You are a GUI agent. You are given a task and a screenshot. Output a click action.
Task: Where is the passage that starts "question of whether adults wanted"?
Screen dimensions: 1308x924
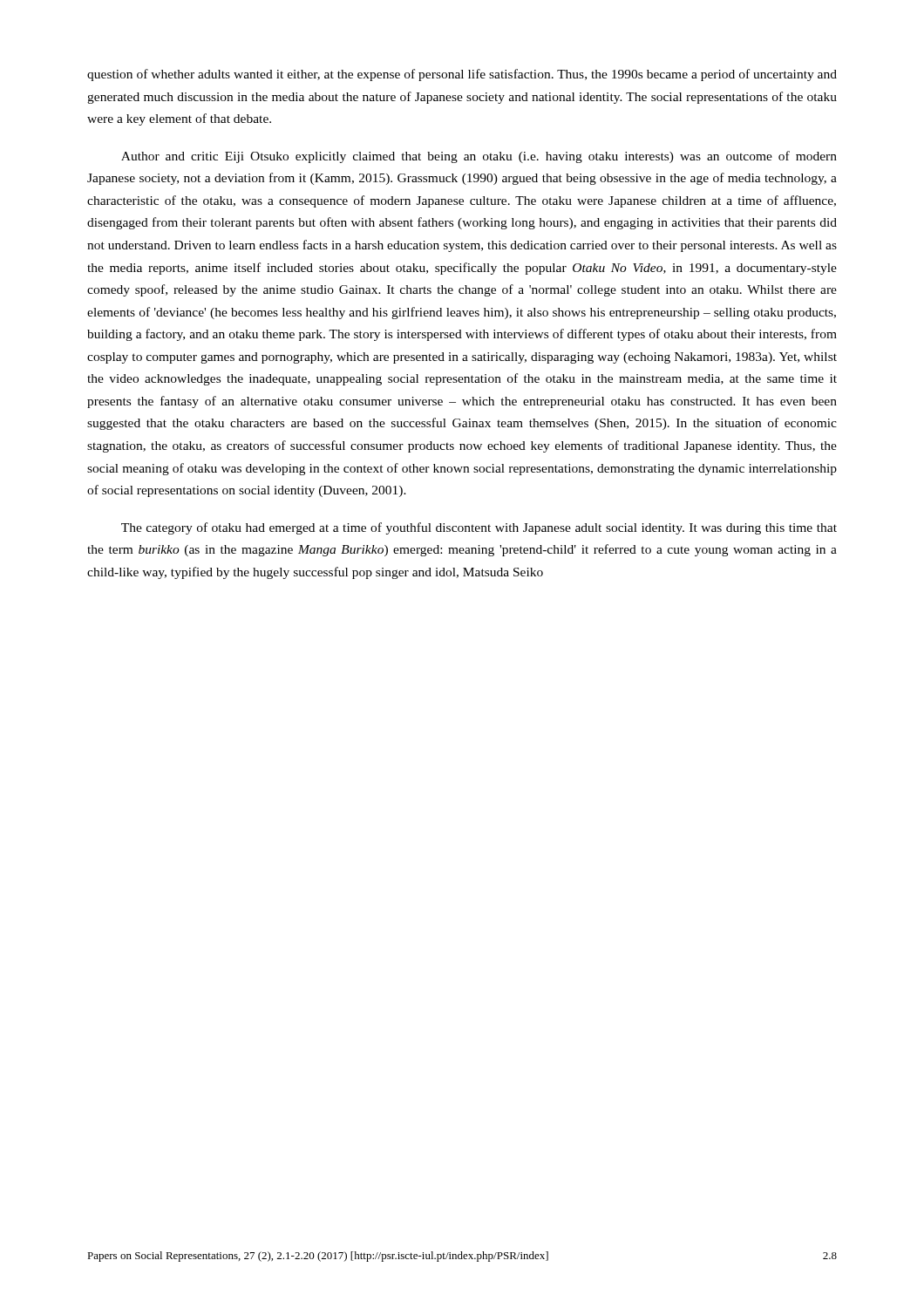(x=462, y=96)
